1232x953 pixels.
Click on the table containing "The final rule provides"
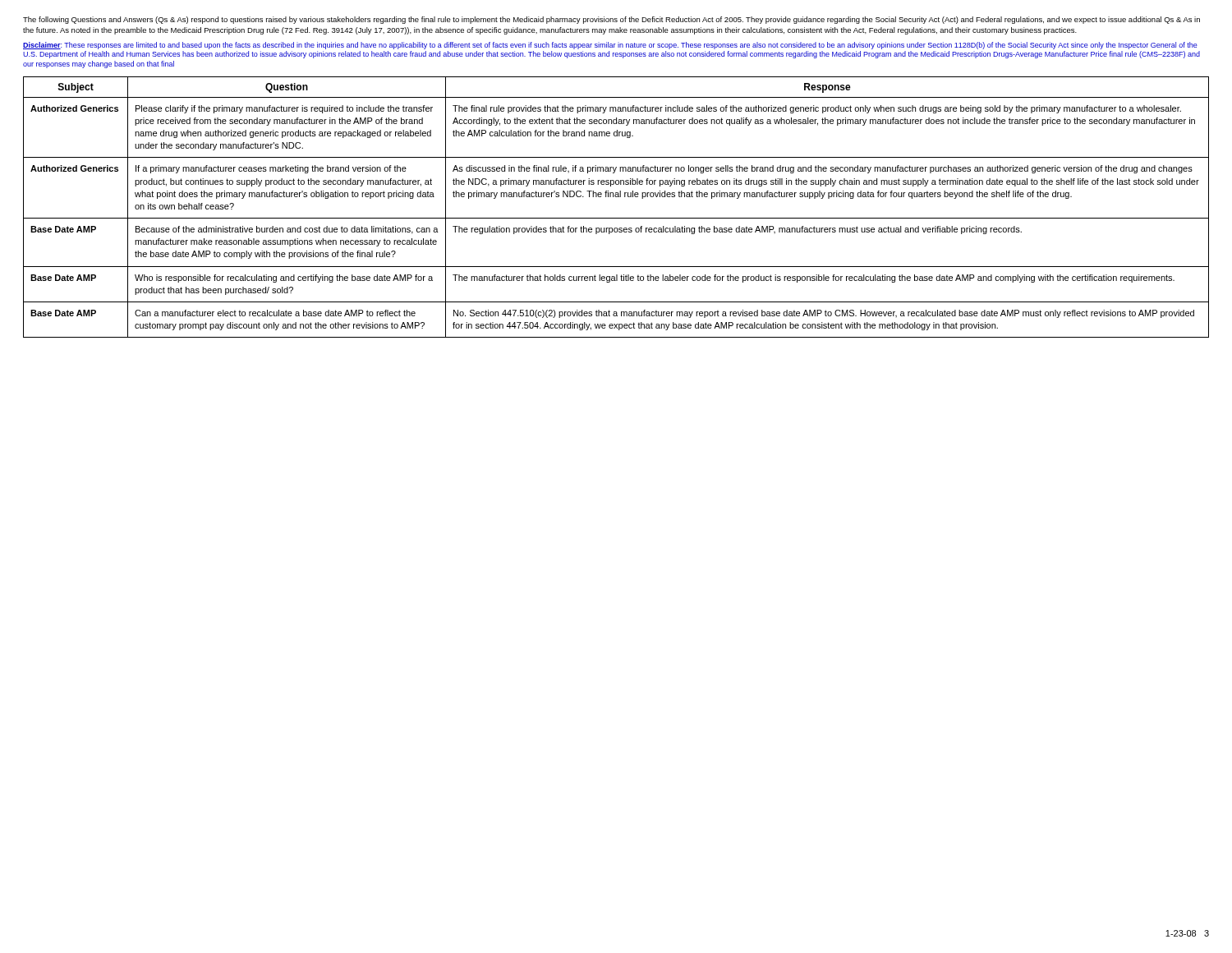pyautogui.click(x=616, y=207)
